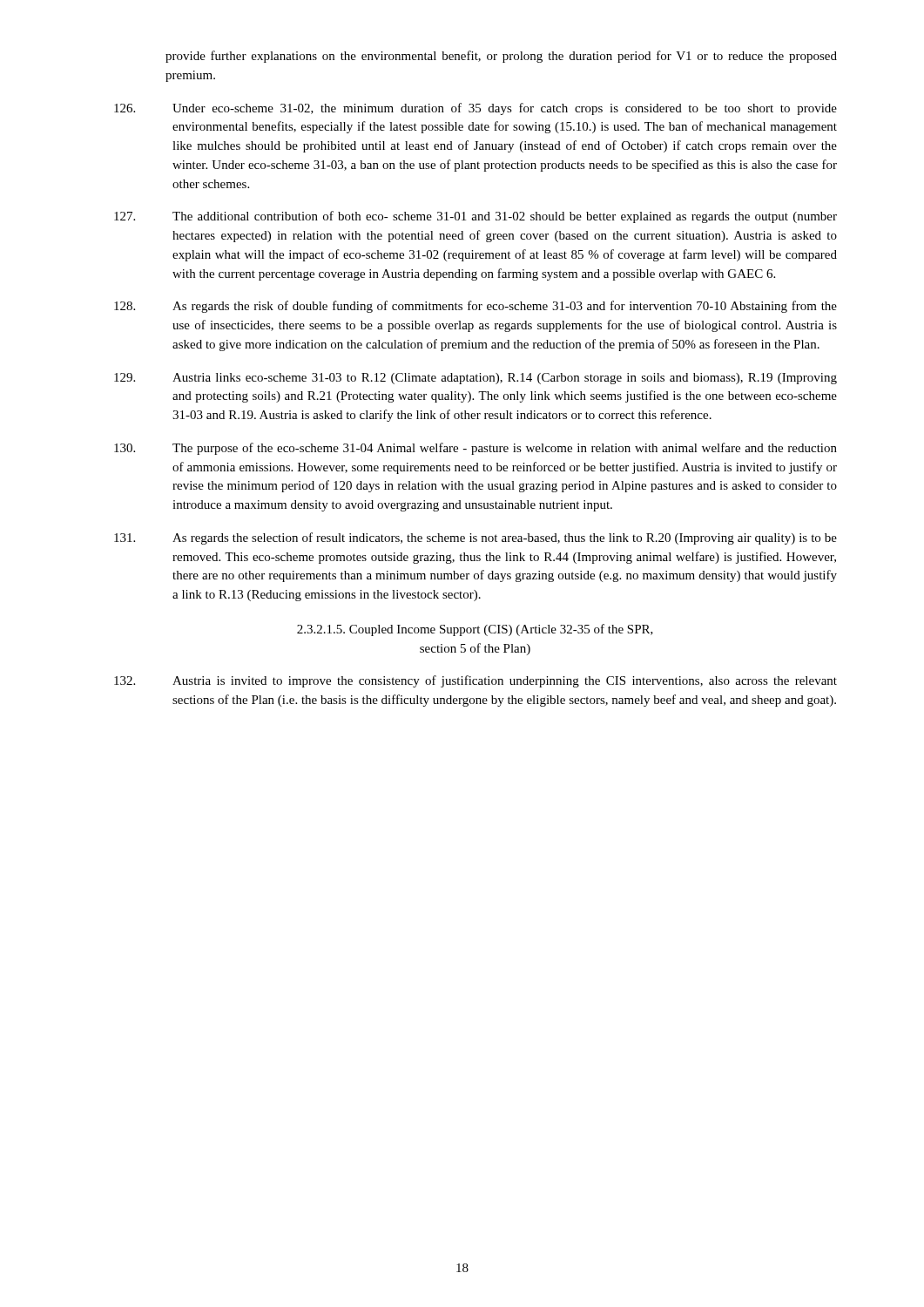The width and height of the screenshot is (924, 1307).
Task: Find the list item containing "127. The additional"
Action: (475, 245)
